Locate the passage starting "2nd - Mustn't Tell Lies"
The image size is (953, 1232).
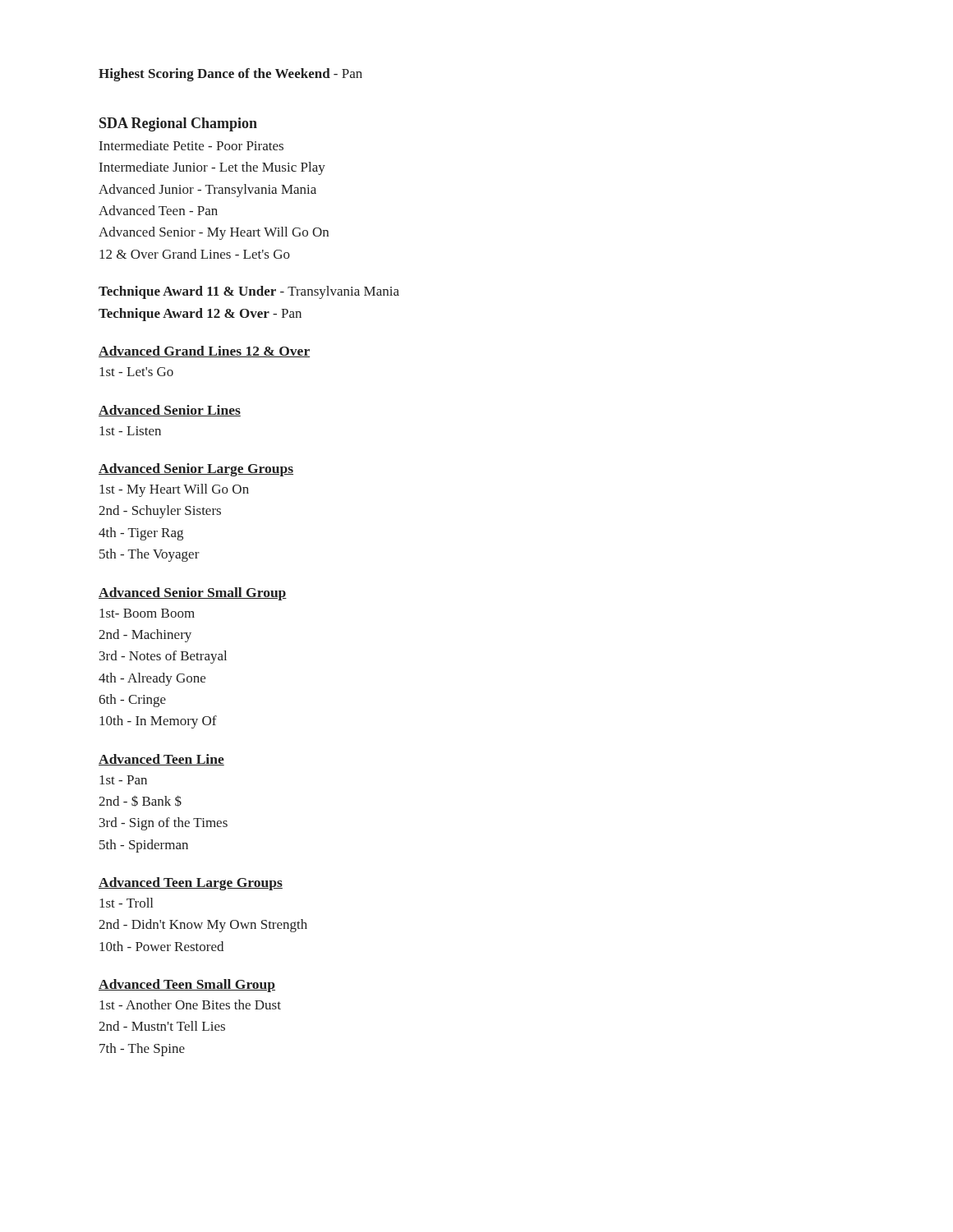162,1027
